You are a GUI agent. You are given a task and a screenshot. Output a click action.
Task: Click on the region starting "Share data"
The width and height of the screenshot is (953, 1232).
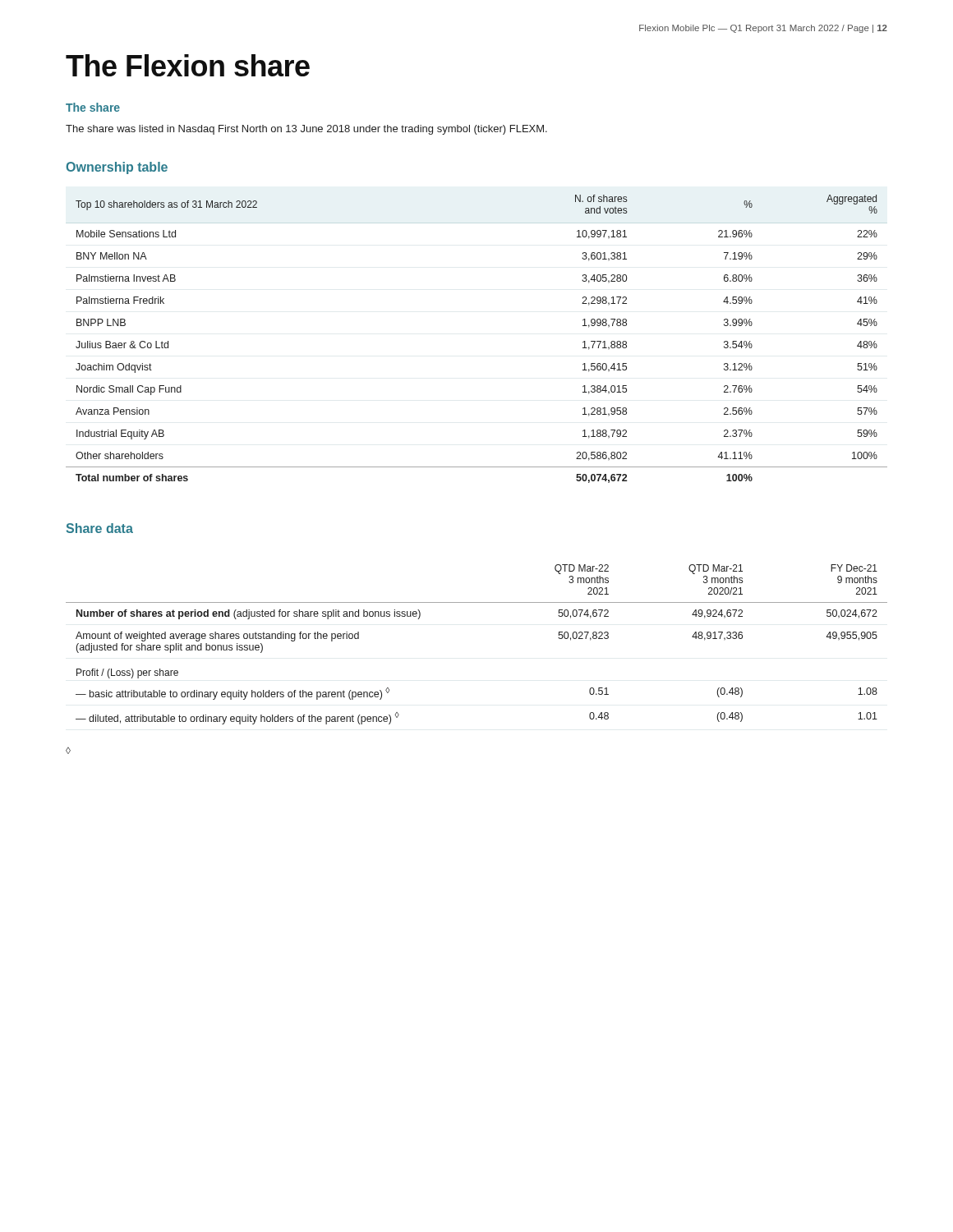coord(99,528)
